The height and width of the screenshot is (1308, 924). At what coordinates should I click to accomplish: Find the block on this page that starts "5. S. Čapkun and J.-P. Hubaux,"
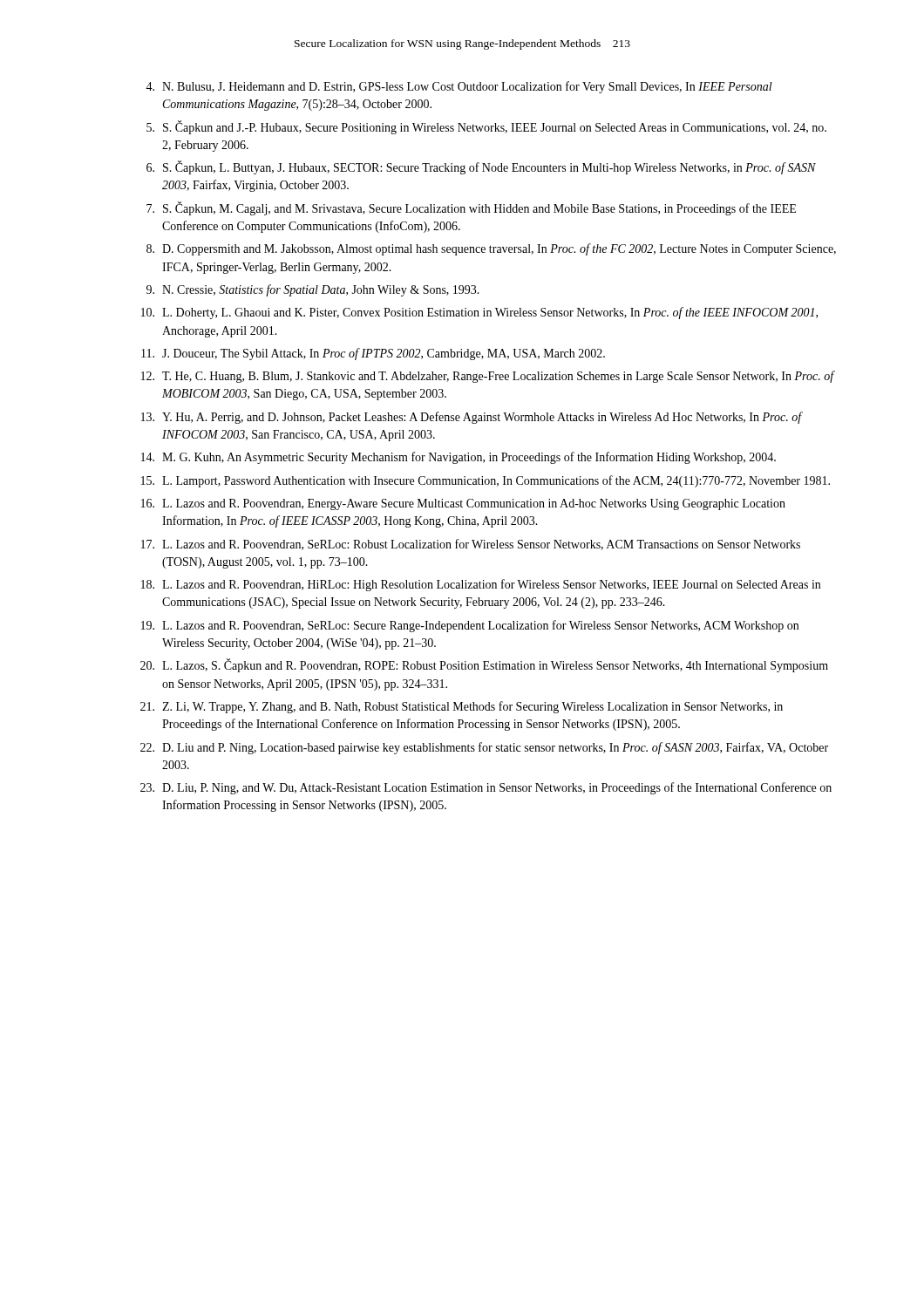click(479, 137)
